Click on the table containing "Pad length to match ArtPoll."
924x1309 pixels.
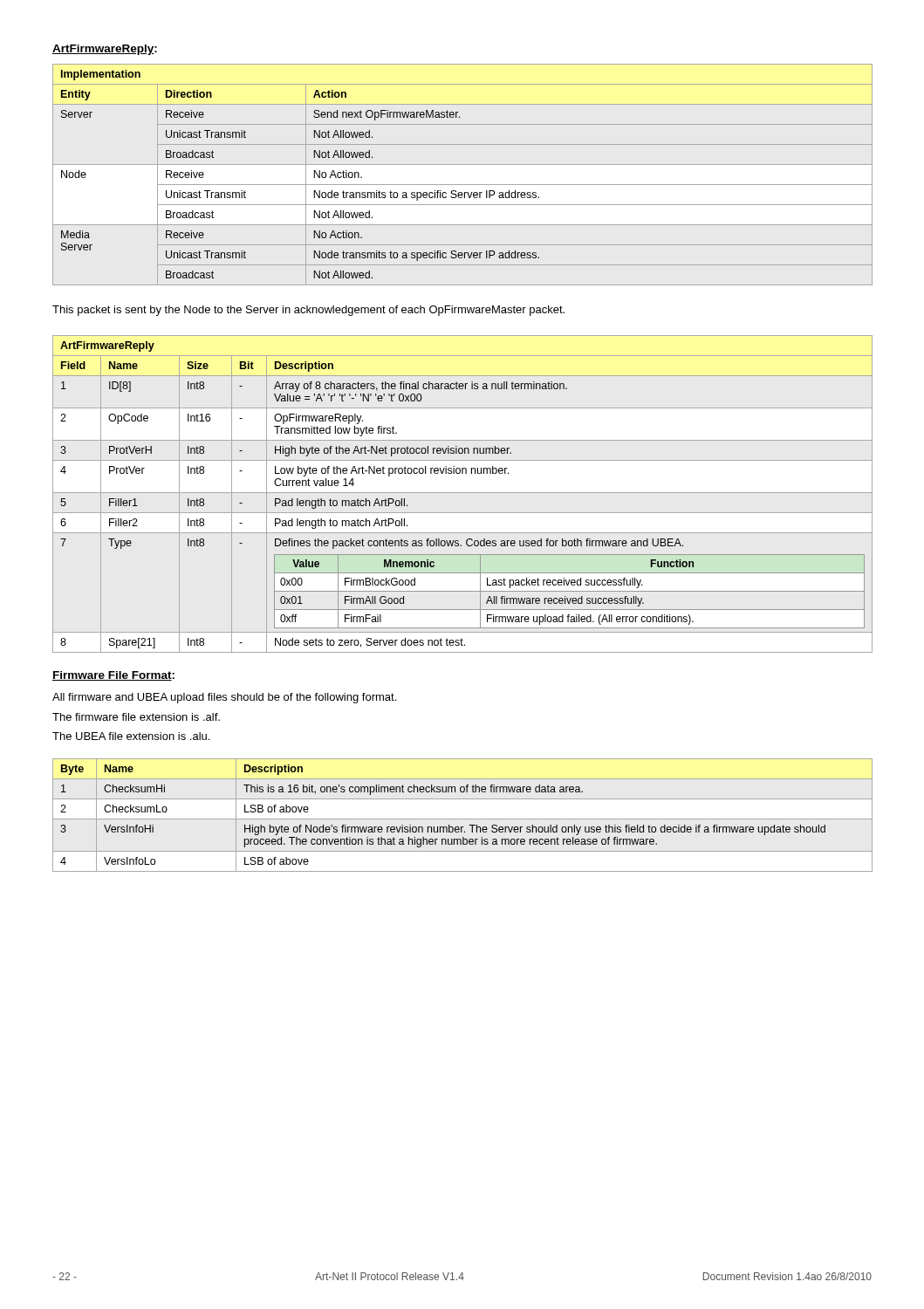pyautogui.click(x=462, y=494)
